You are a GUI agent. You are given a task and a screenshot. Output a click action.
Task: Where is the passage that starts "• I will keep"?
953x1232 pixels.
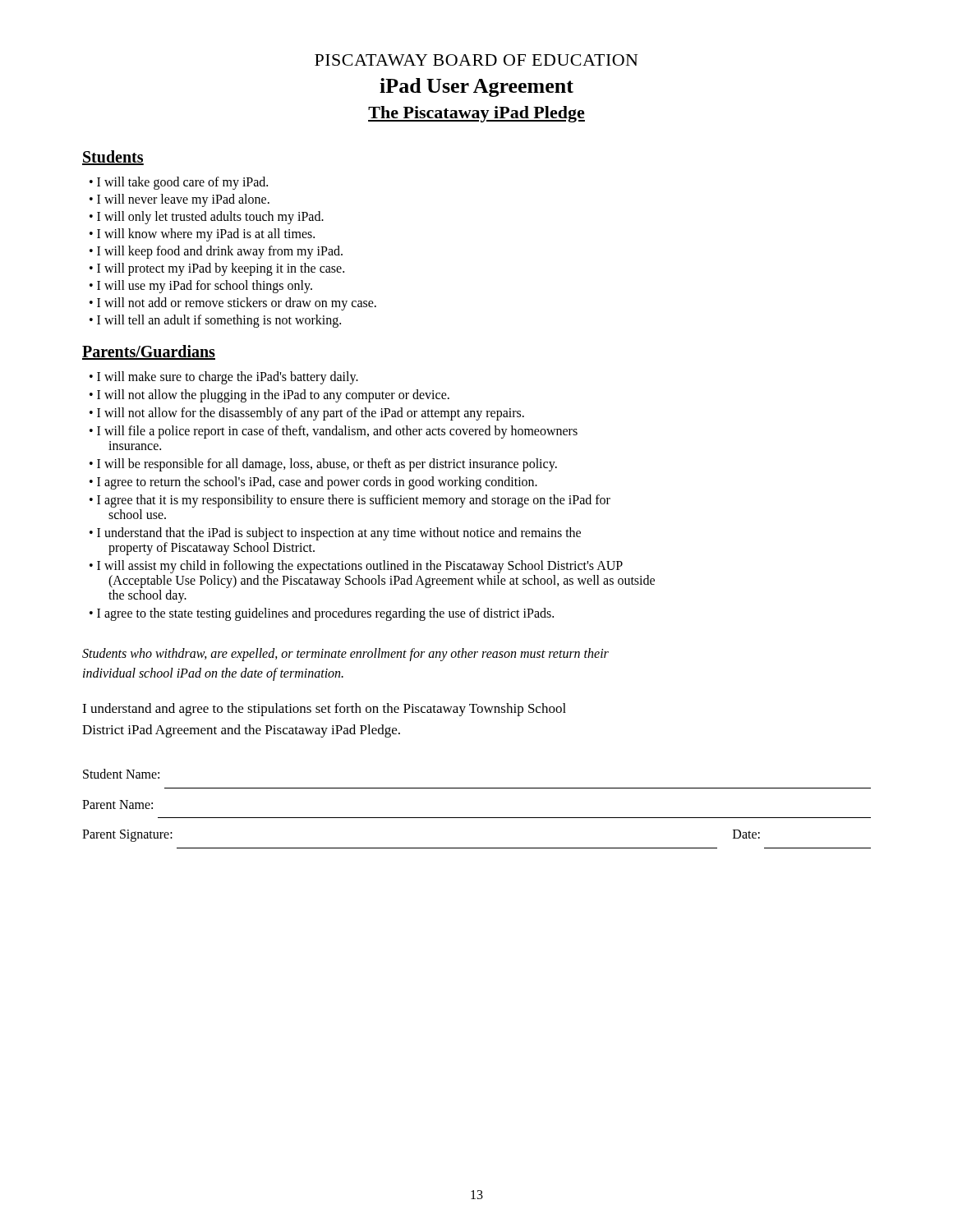point(216,251)
